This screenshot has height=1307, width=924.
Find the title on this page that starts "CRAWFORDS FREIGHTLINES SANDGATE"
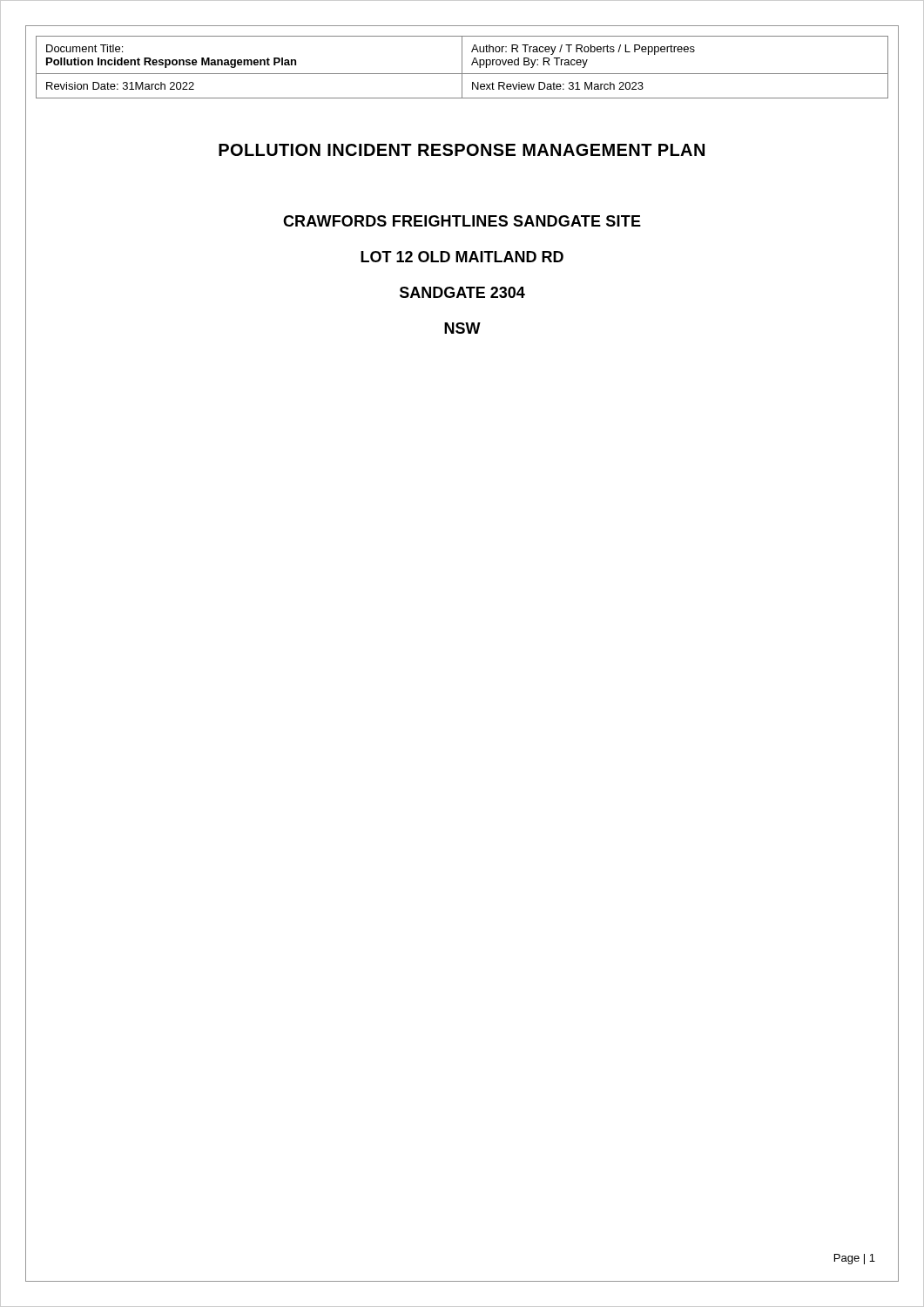coord(462,221)
